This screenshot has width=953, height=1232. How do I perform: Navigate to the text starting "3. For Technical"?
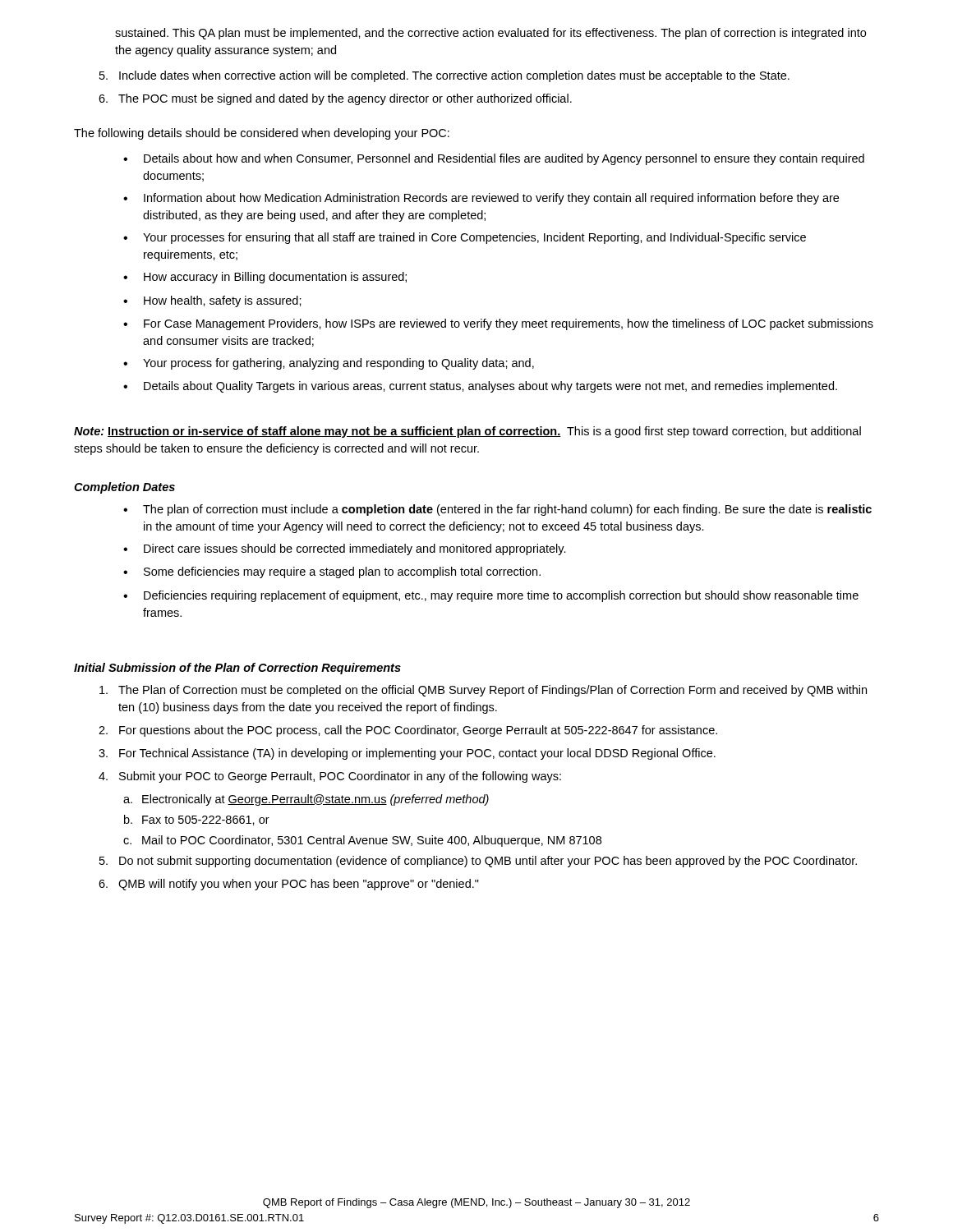tap(489, 753)
